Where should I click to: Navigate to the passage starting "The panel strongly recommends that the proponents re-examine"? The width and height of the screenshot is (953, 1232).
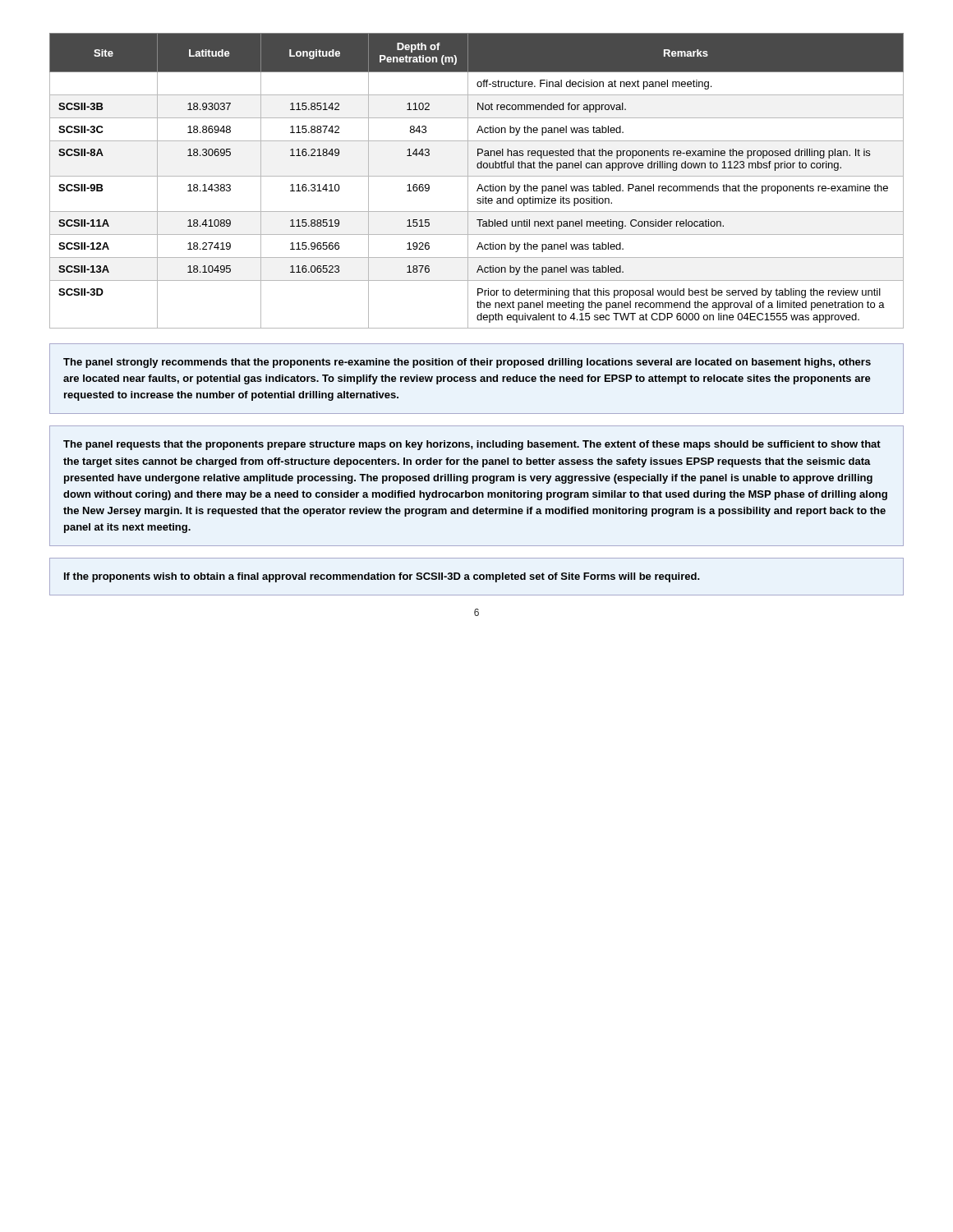point(467,378)
